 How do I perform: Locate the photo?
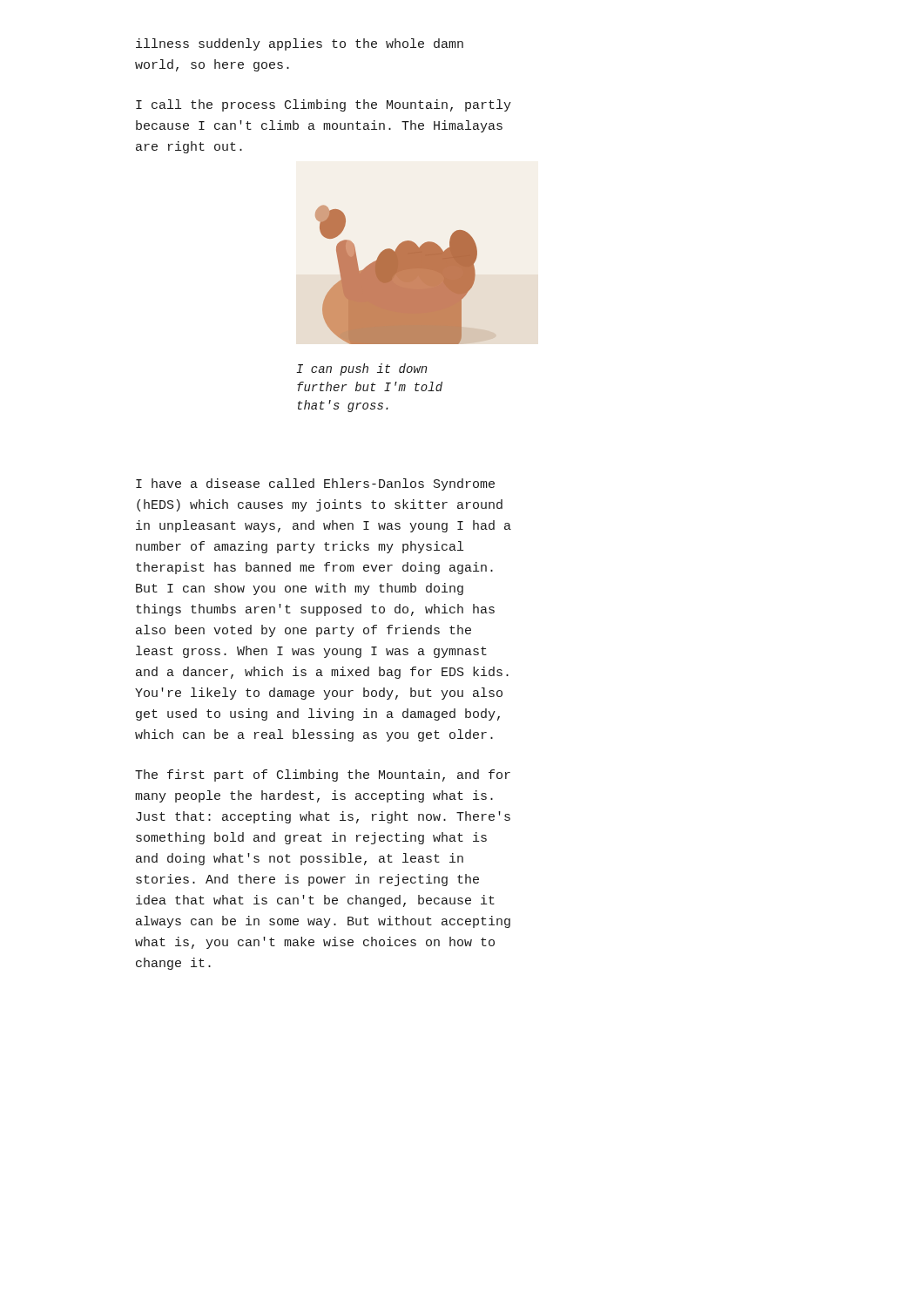pyautogui.click(x=425, y=255)
